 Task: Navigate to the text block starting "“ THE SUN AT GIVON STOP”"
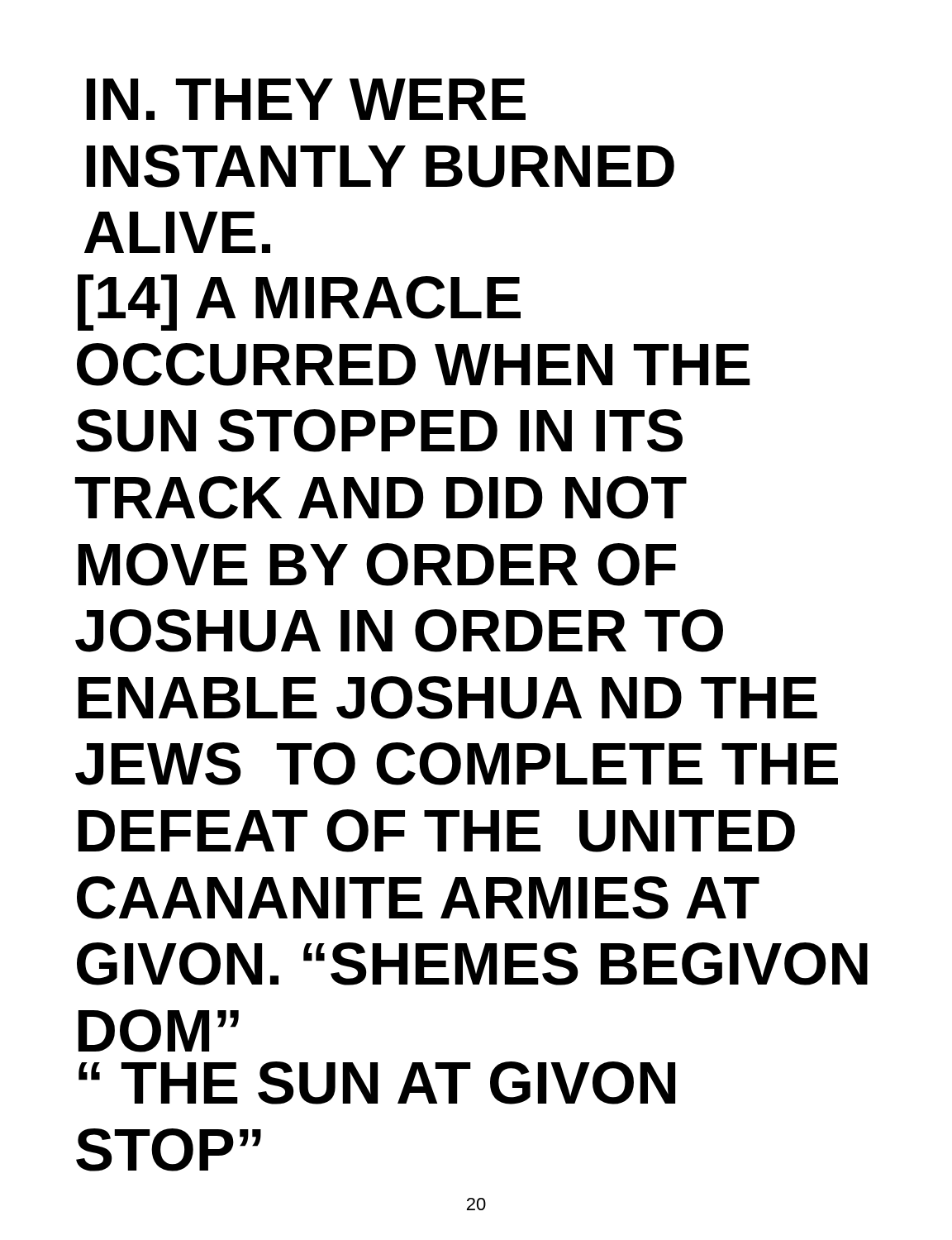click(x=377, y=1116)
